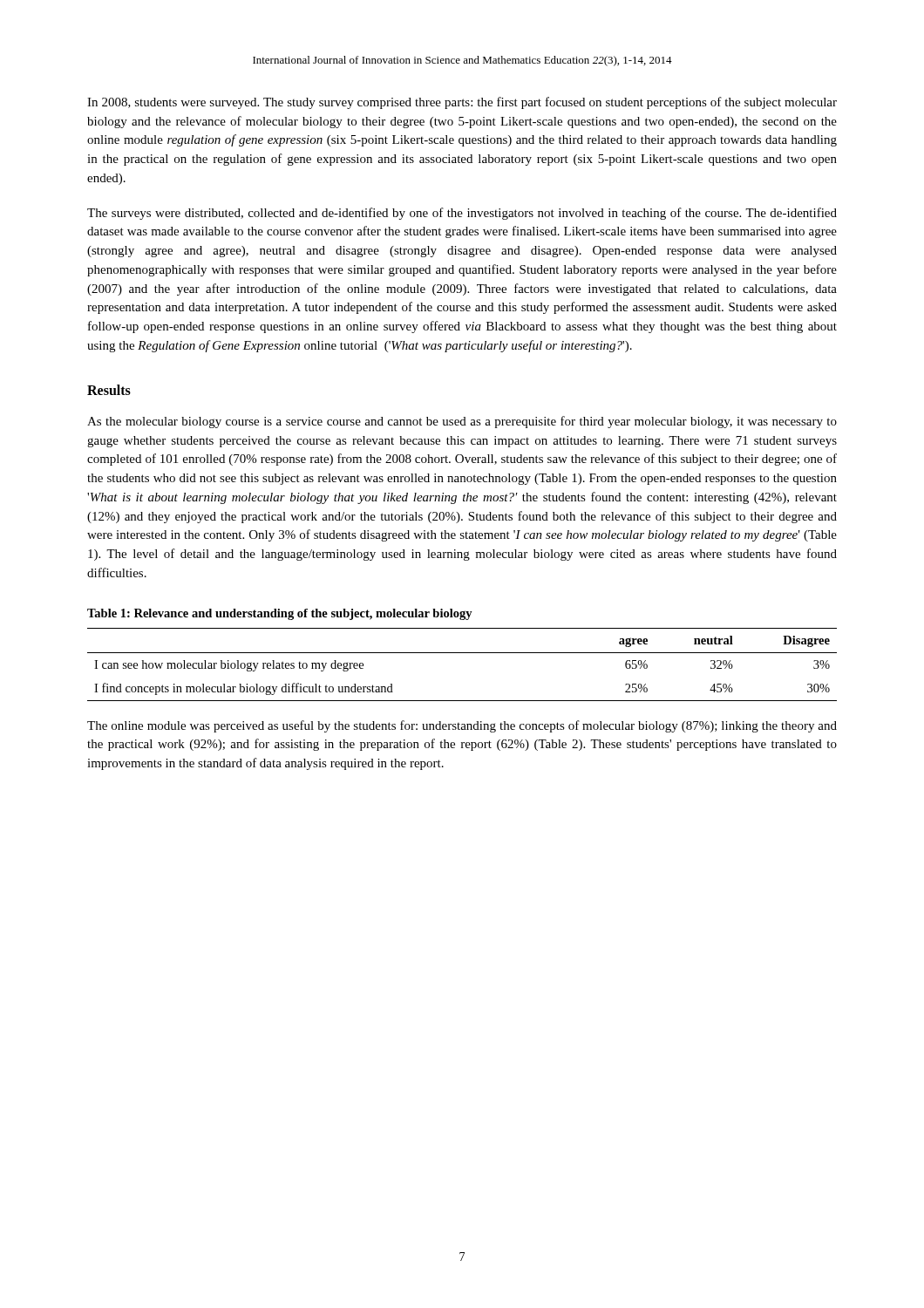Click on the table containing "I can see how"
The height and width of the screenshot is (1308, 924).
462,664
